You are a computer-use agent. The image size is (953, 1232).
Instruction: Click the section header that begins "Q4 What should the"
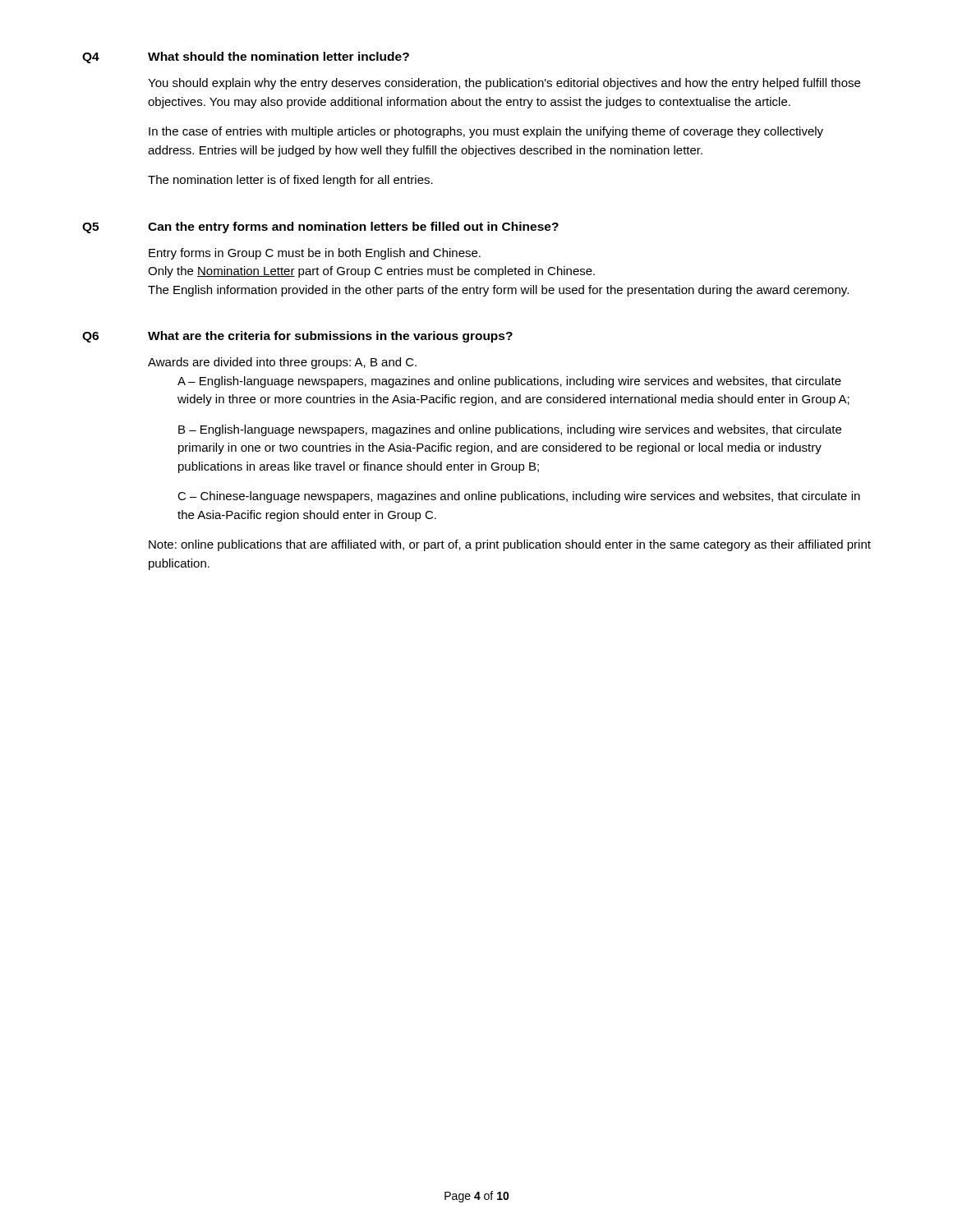(x=246, y=57)
